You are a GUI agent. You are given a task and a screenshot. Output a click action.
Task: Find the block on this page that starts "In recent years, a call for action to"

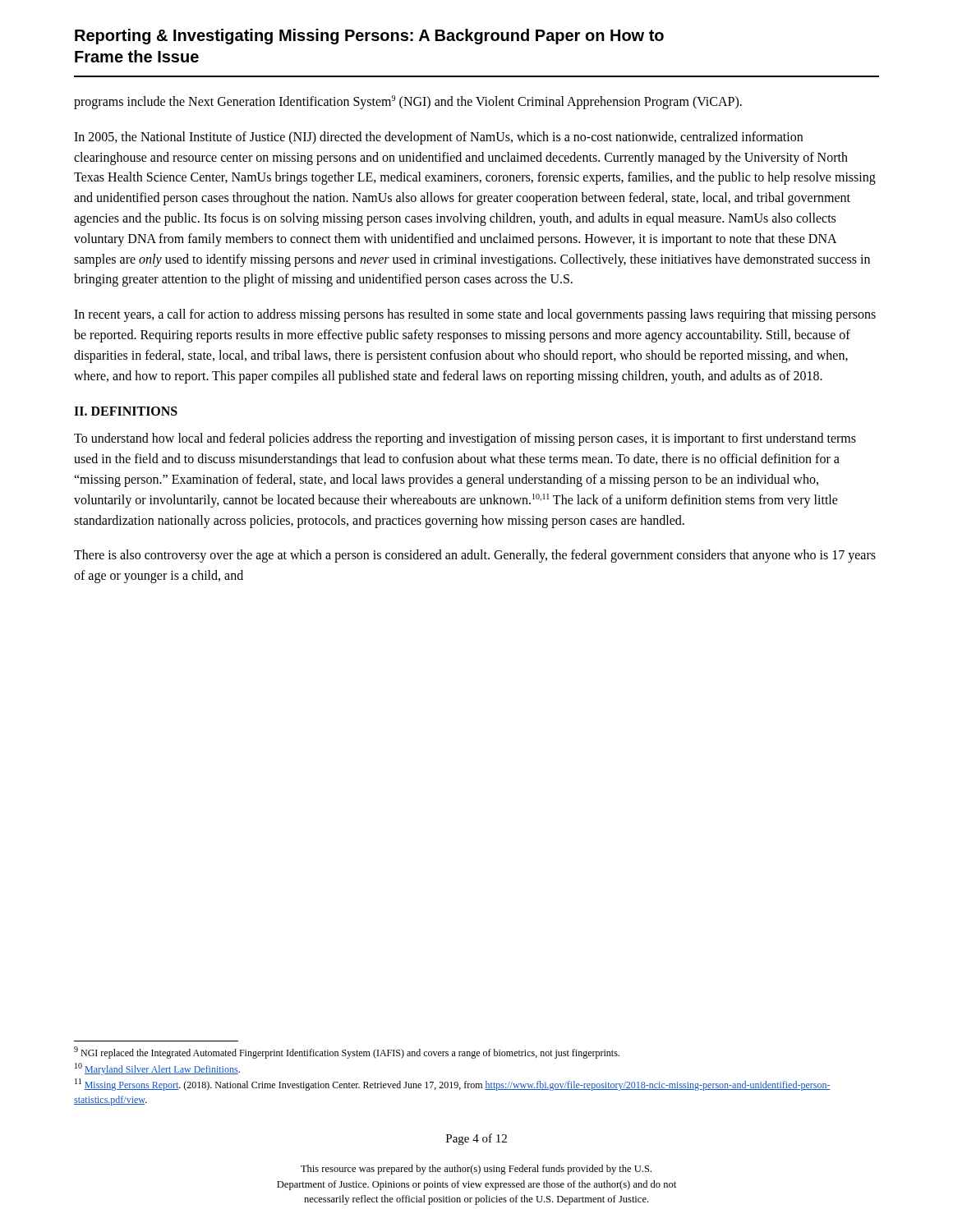click(x=475, y=345)
